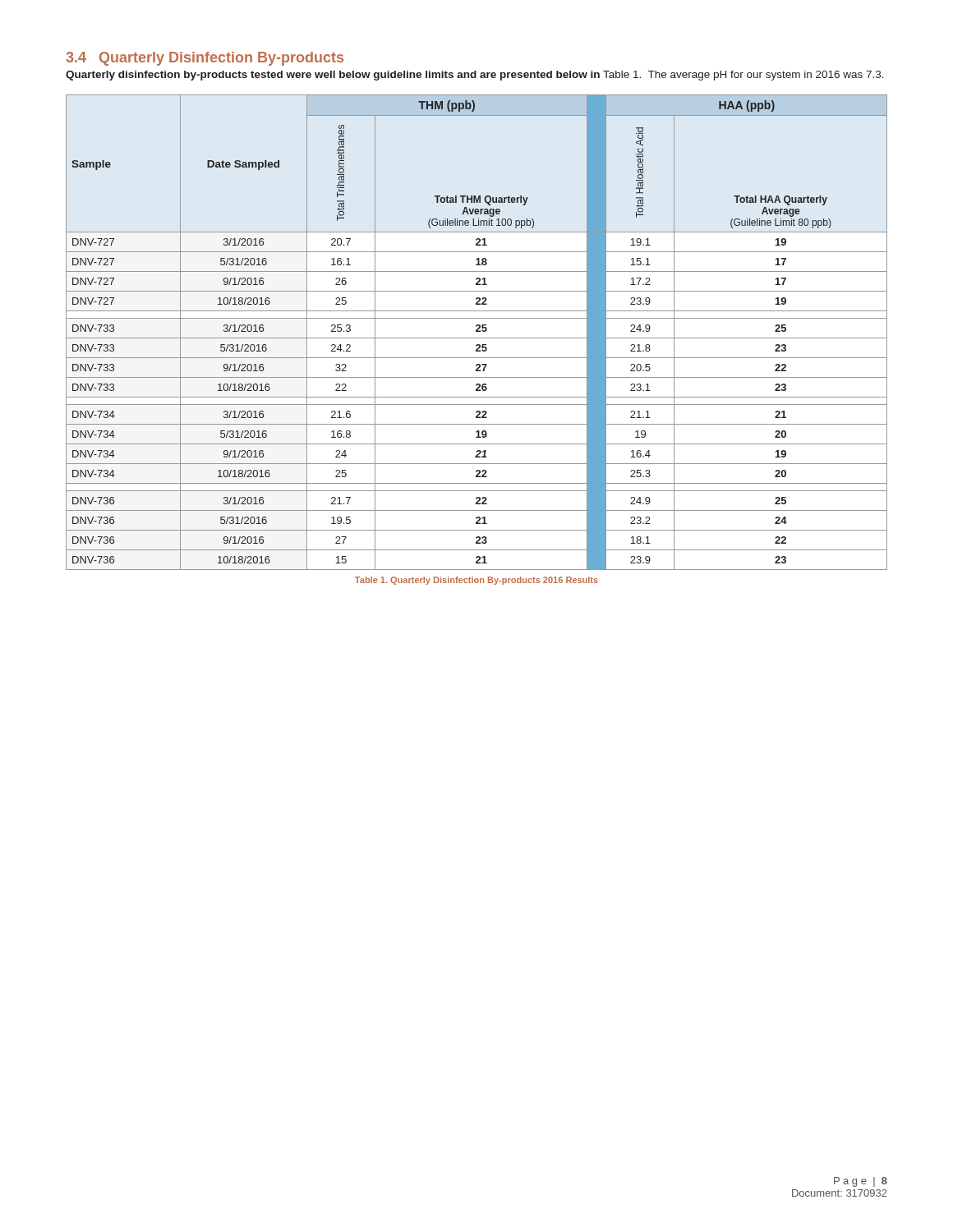The image size is (953, 1232).
Task: Select a section header
Action: click(x=205, y=57)
